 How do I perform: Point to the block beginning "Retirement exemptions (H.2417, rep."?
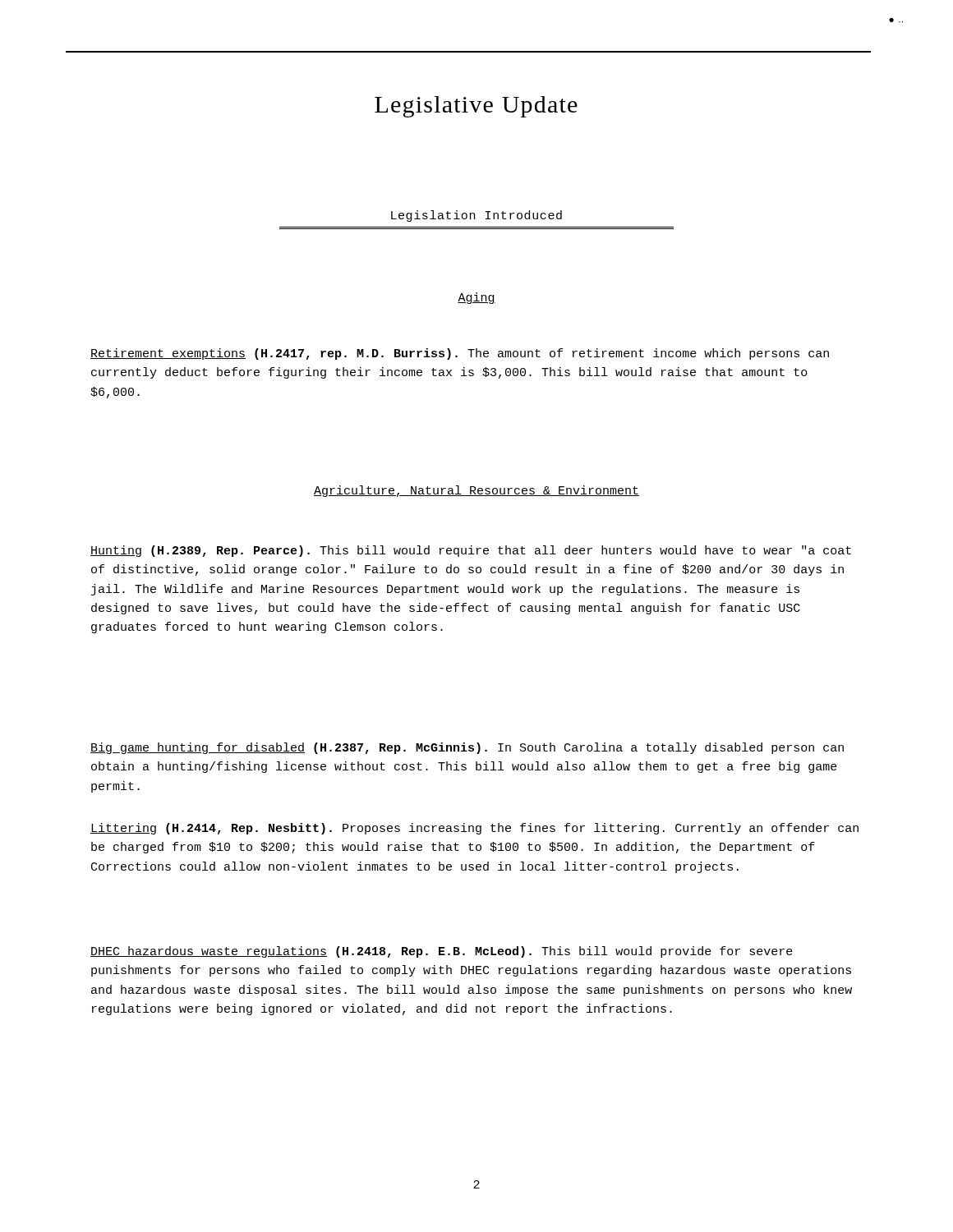click(x=476, y=374)
